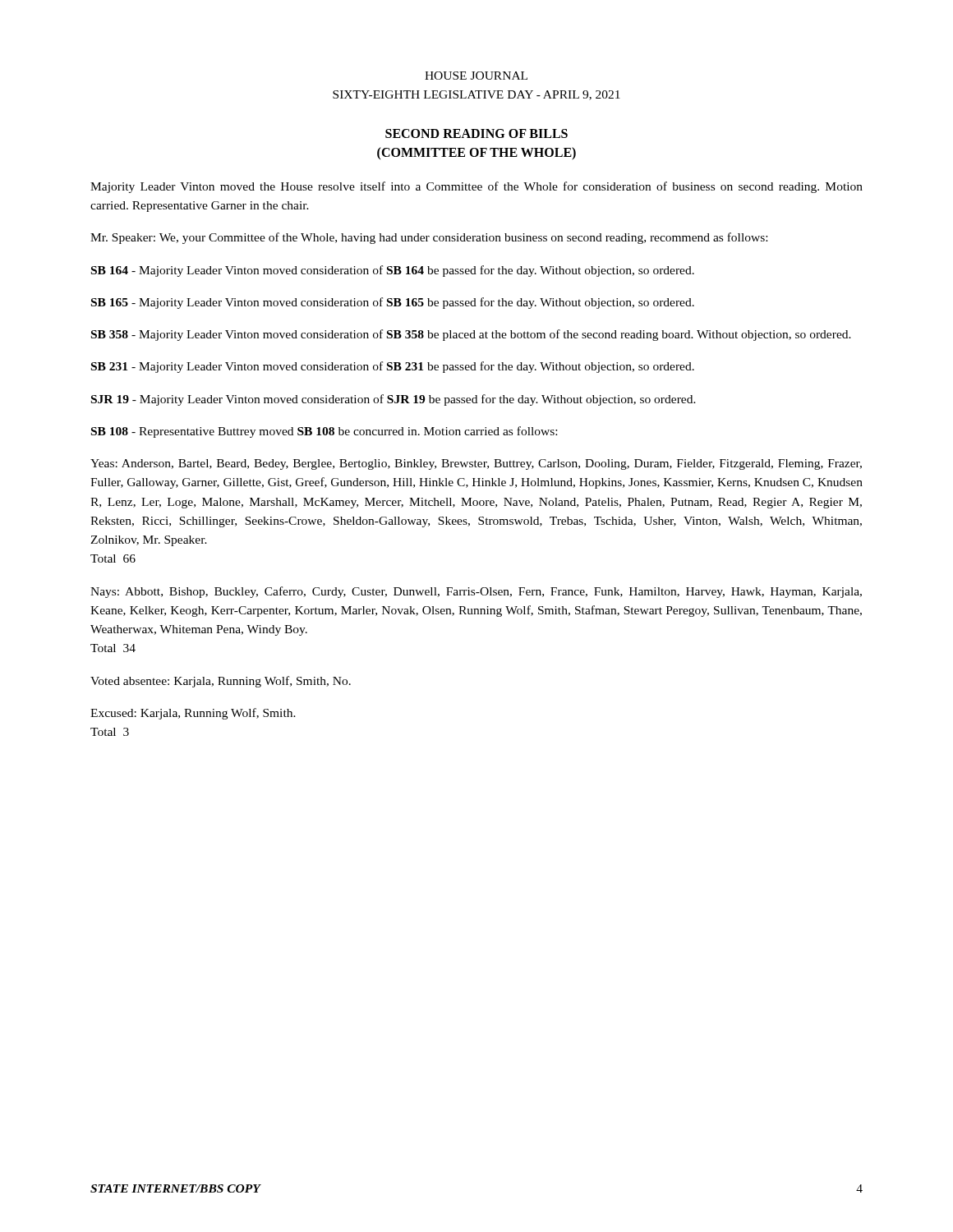Screen dimensions: 1232x953
Task: Find the text block containing "SJR 19 - Majority"
Action: click(393, 398)
